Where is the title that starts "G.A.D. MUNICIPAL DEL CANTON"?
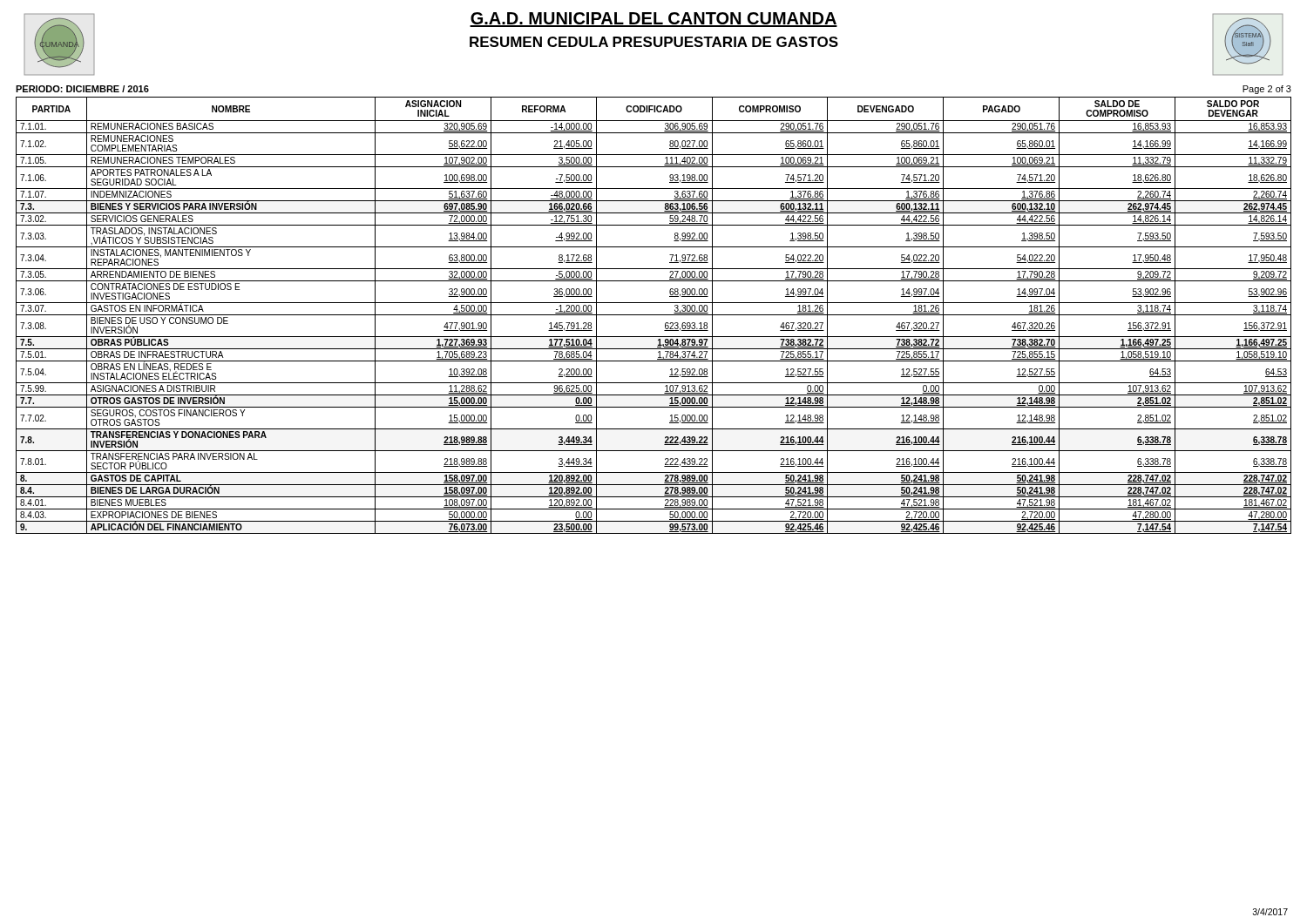 point(654,18)
